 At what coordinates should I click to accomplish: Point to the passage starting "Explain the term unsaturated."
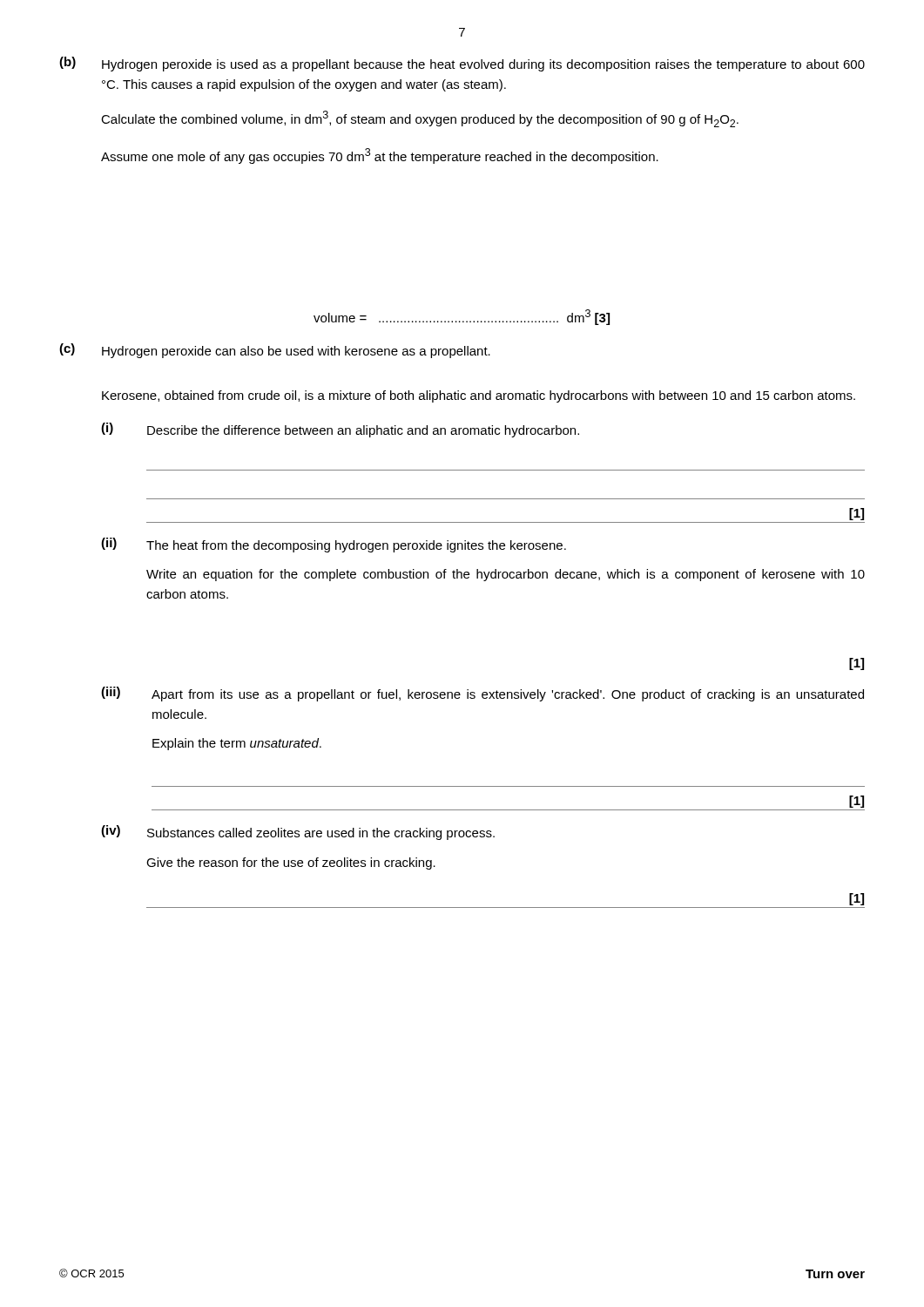237,743
